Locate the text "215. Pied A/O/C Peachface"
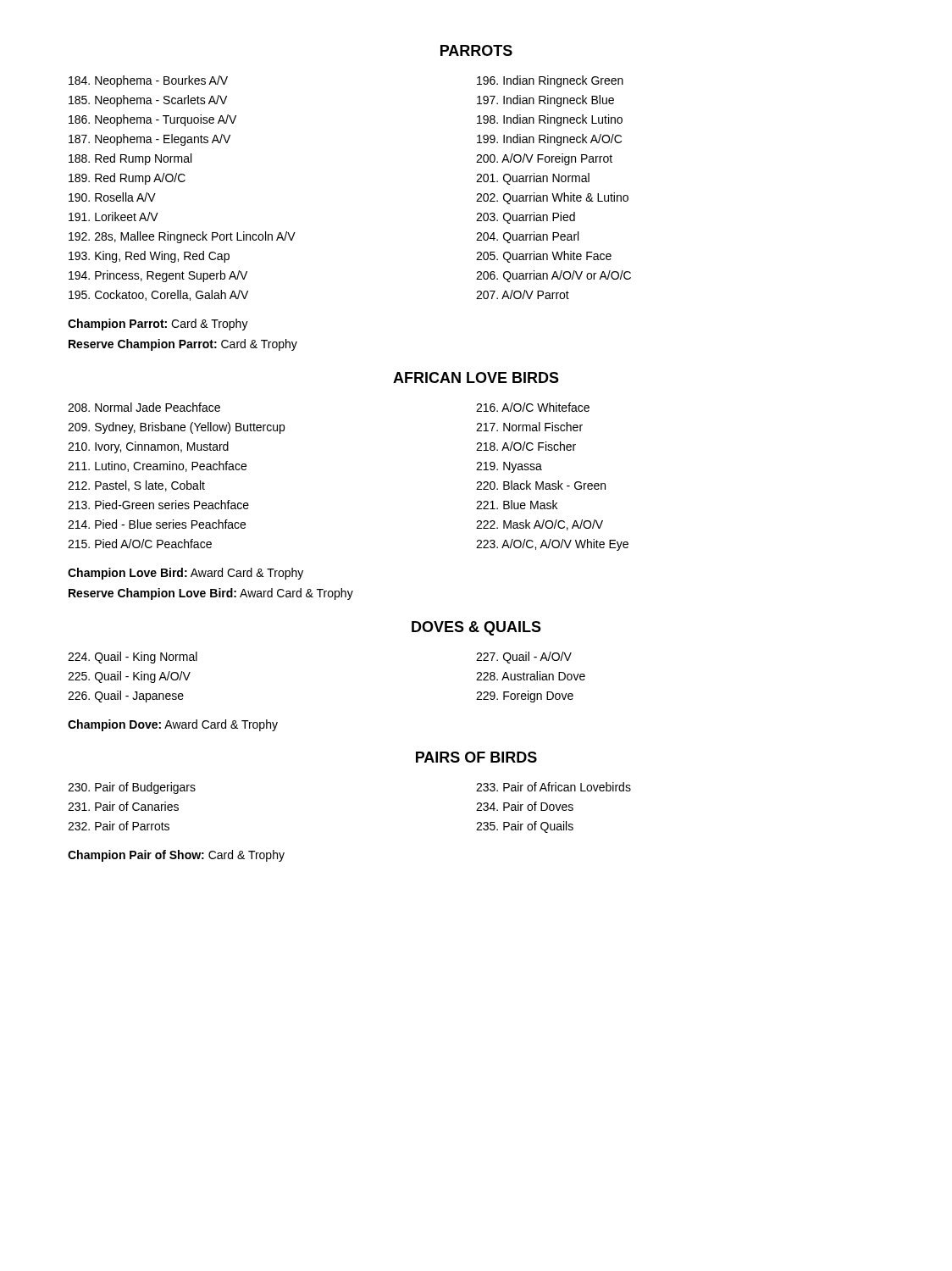This screenshot has height=1271, width=952. [140, 544]
